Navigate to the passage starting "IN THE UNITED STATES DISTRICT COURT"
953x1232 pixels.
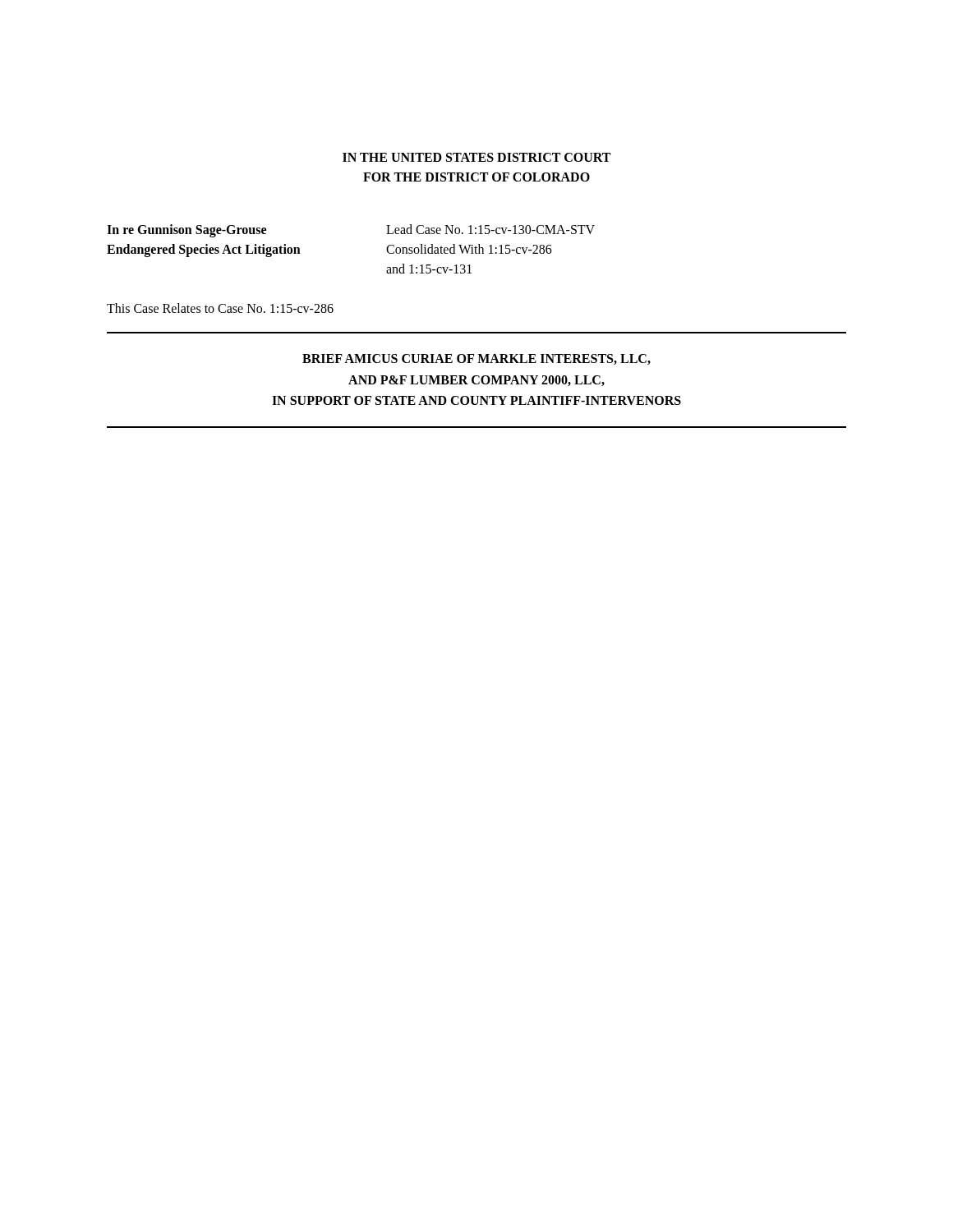(x=476, y=167)
